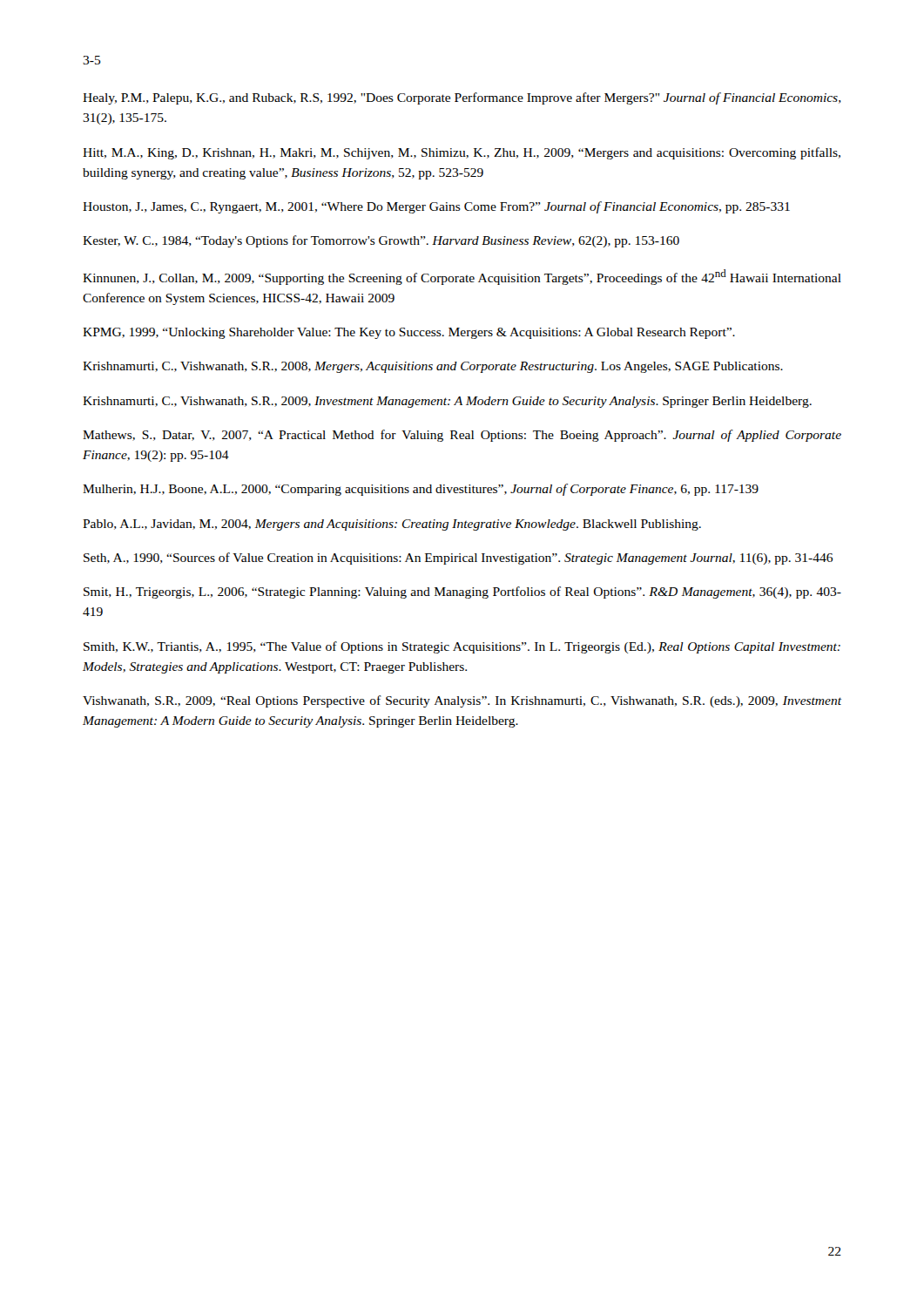Click on the list item that reads "Smit, H., Trigeorgis, L., 2006, “Strategic Planning:"
This screenshot has height=1307, width=924.
pyautogui.click(x=462, y=601)
